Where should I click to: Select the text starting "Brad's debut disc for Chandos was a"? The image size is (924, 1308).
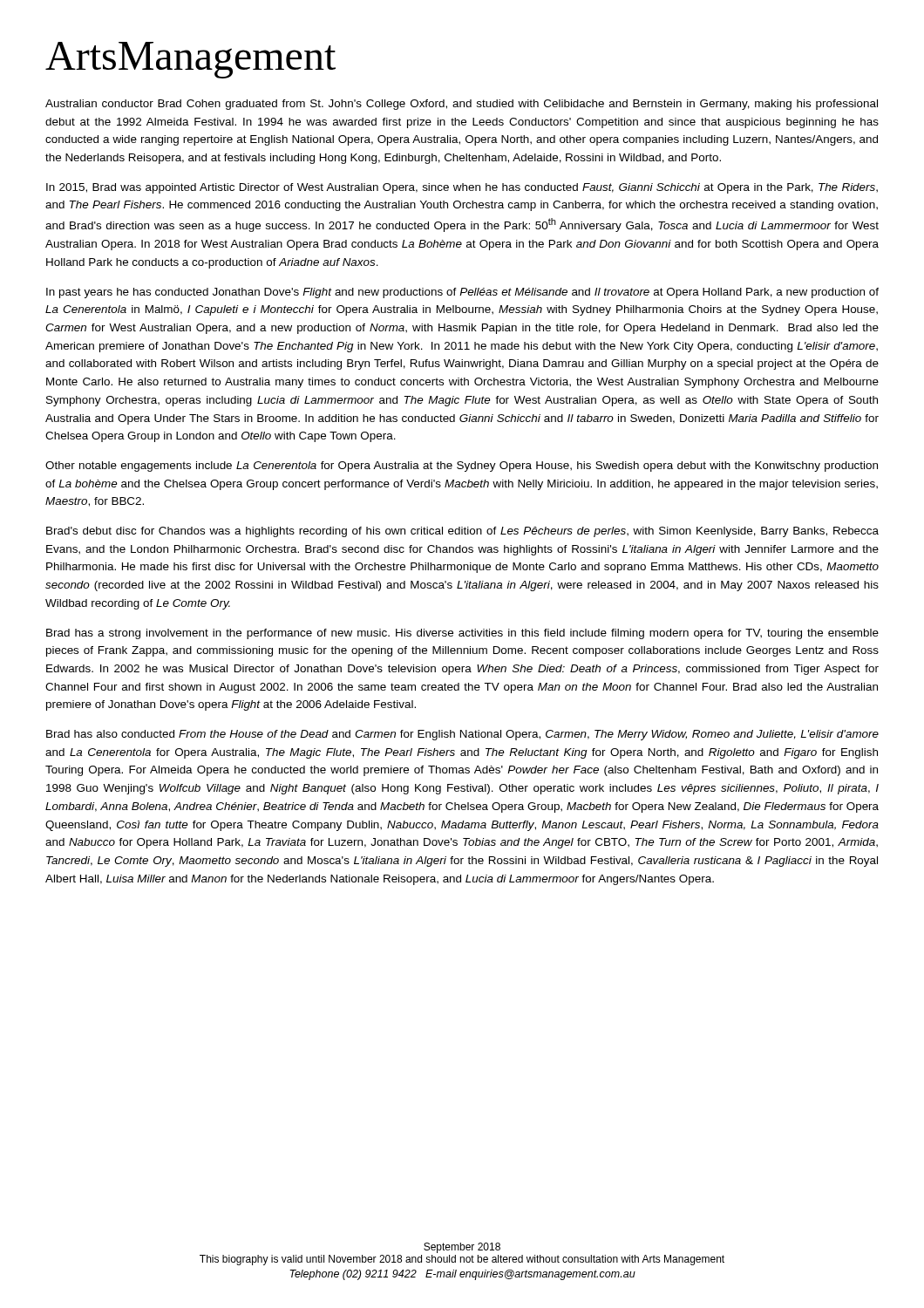coord(462,567)
